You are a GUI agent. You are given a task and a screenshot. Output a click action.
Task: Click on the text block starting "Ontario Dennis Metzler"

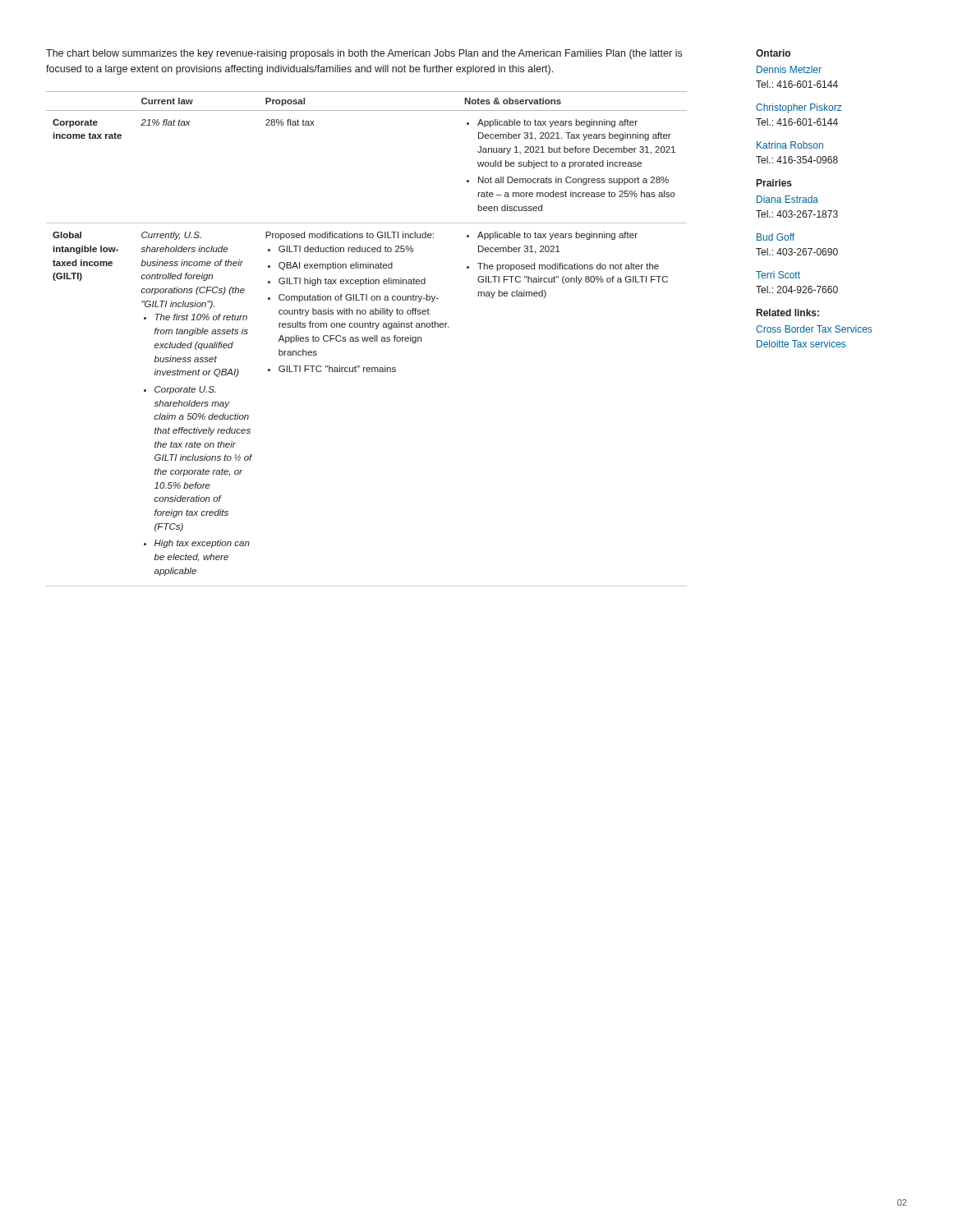tap(773, 53)
